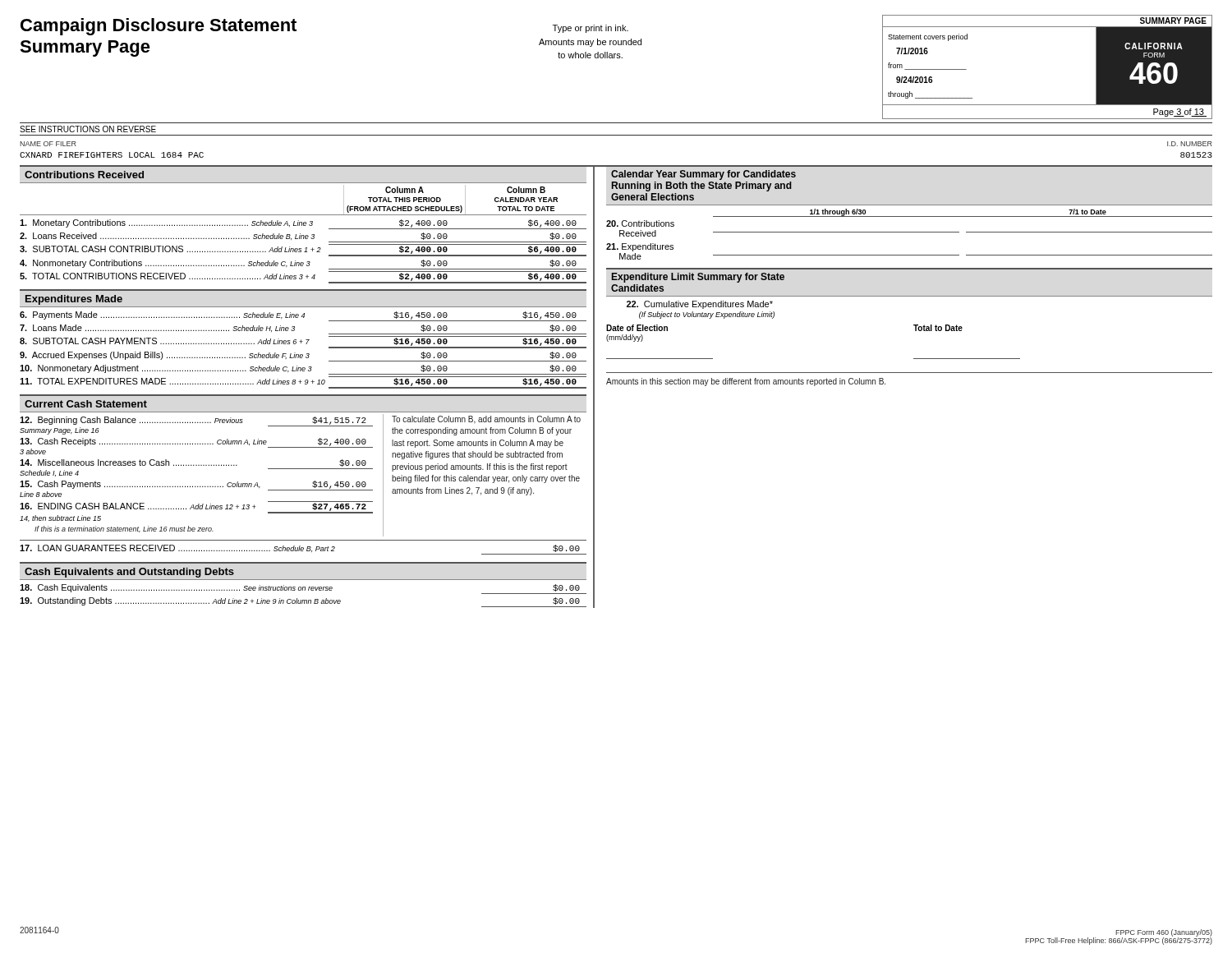
Task: Click where it says "Expenditures Made"
Action: tap(74, 298)
